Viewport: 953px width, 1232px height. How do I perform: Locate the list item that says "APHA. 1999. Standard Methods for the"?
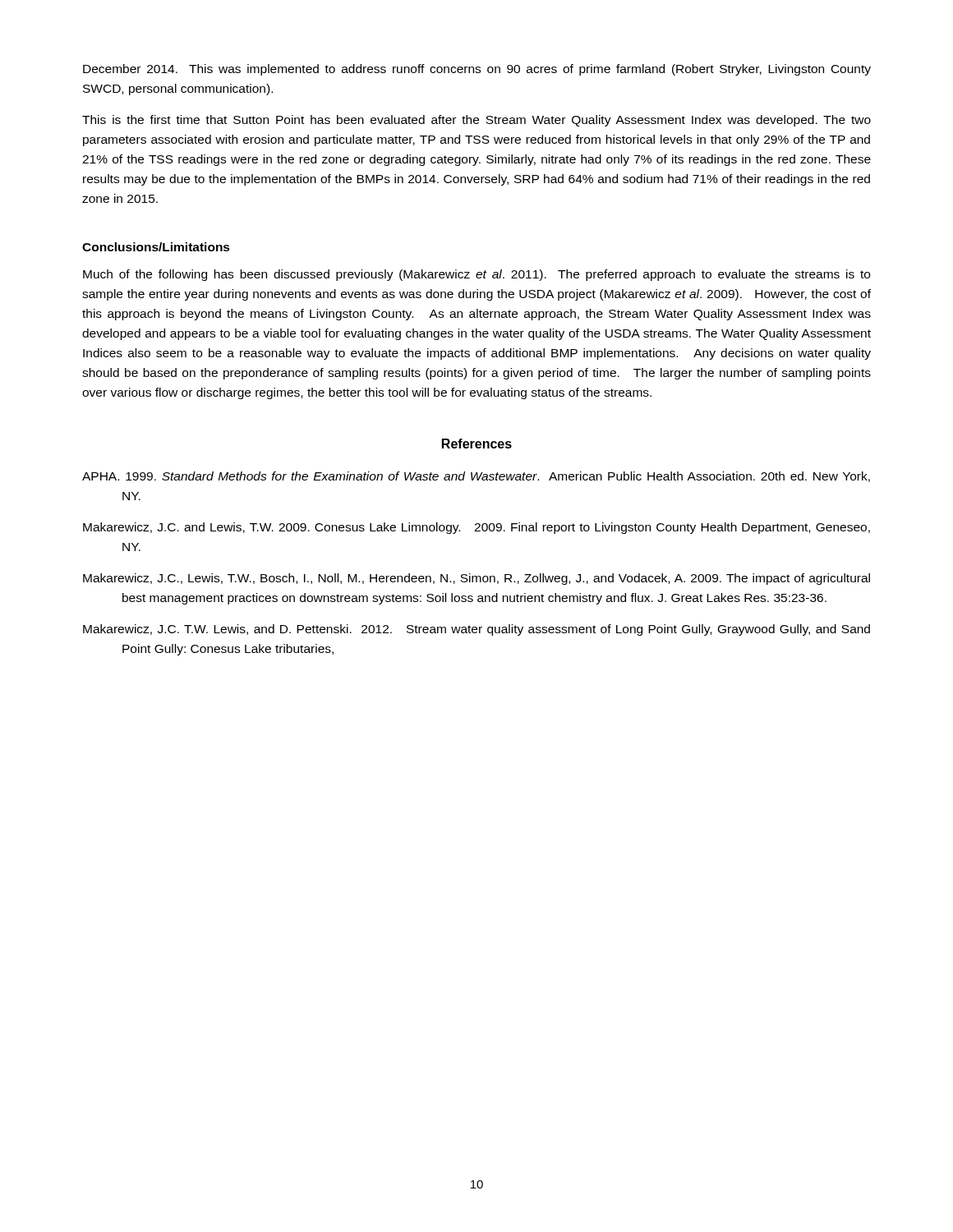[476, 486]
